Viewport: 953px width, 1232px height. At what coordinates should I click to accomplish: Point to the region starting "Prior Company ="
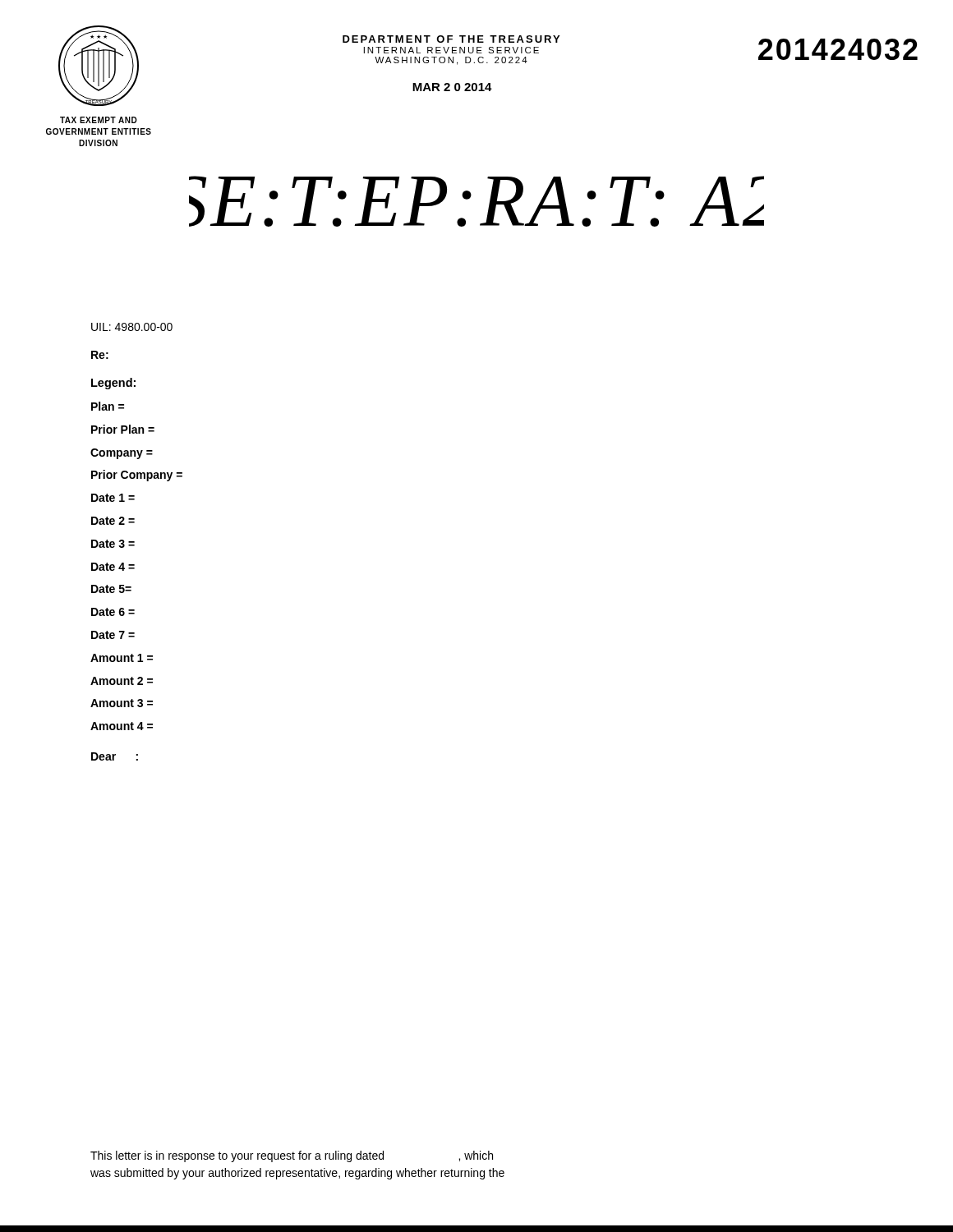pyautogui.click(x=137, y=475)
